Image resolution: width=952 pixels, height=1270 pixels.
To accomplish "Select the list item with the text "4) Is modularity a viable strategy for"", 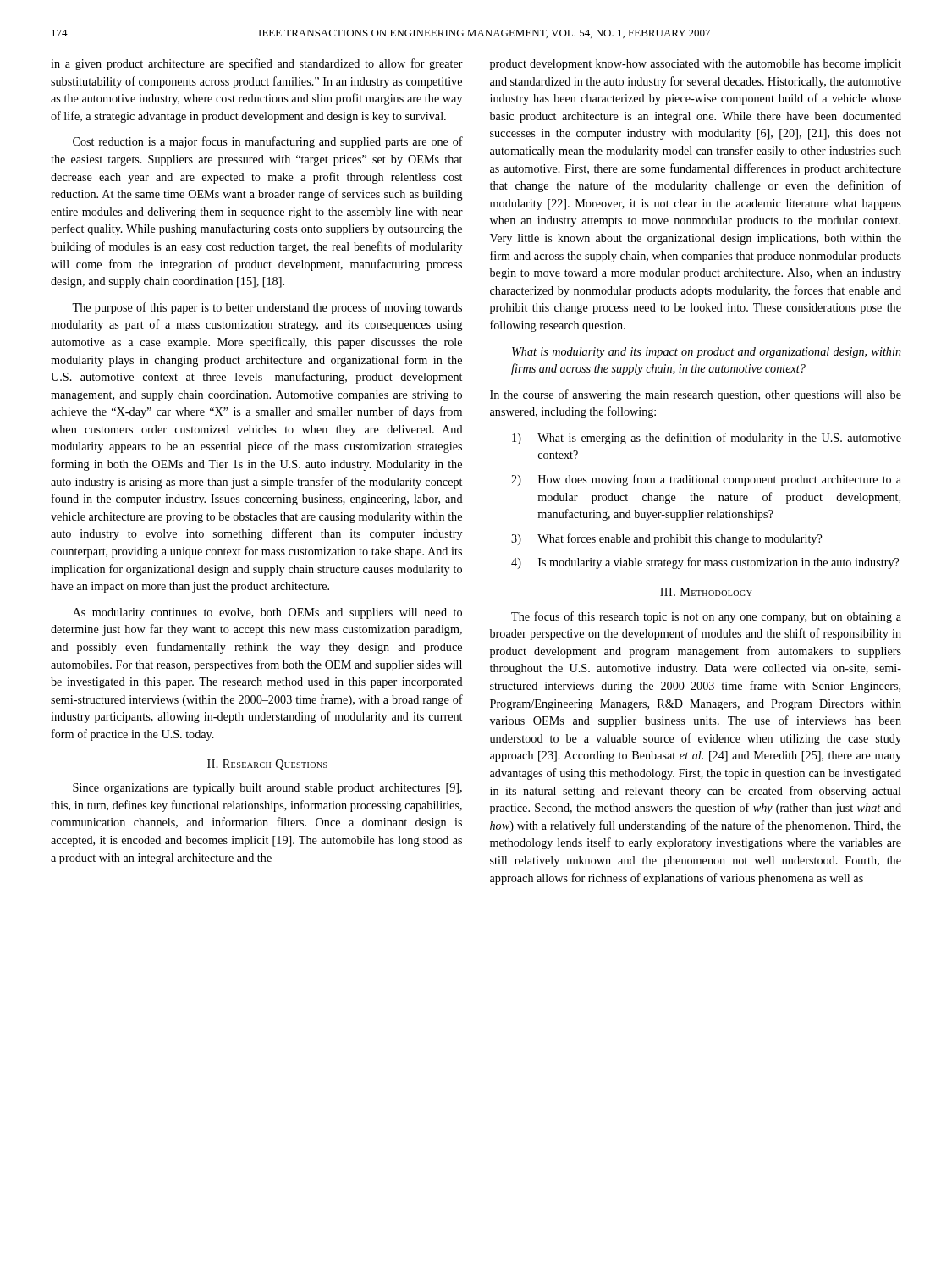I will [695, 563].
